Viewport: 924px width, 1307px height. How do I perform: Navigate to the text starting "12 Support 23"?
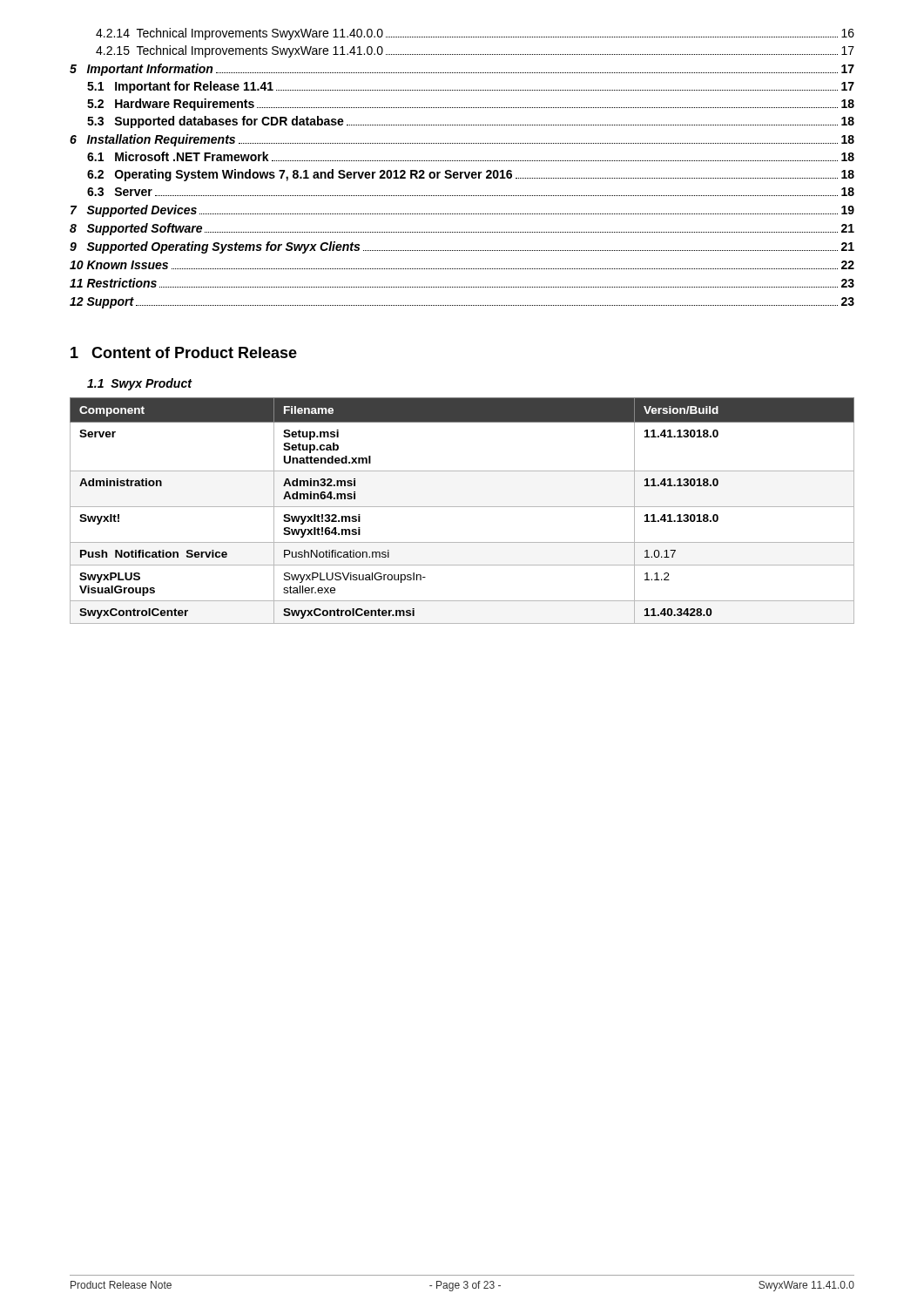462,301
